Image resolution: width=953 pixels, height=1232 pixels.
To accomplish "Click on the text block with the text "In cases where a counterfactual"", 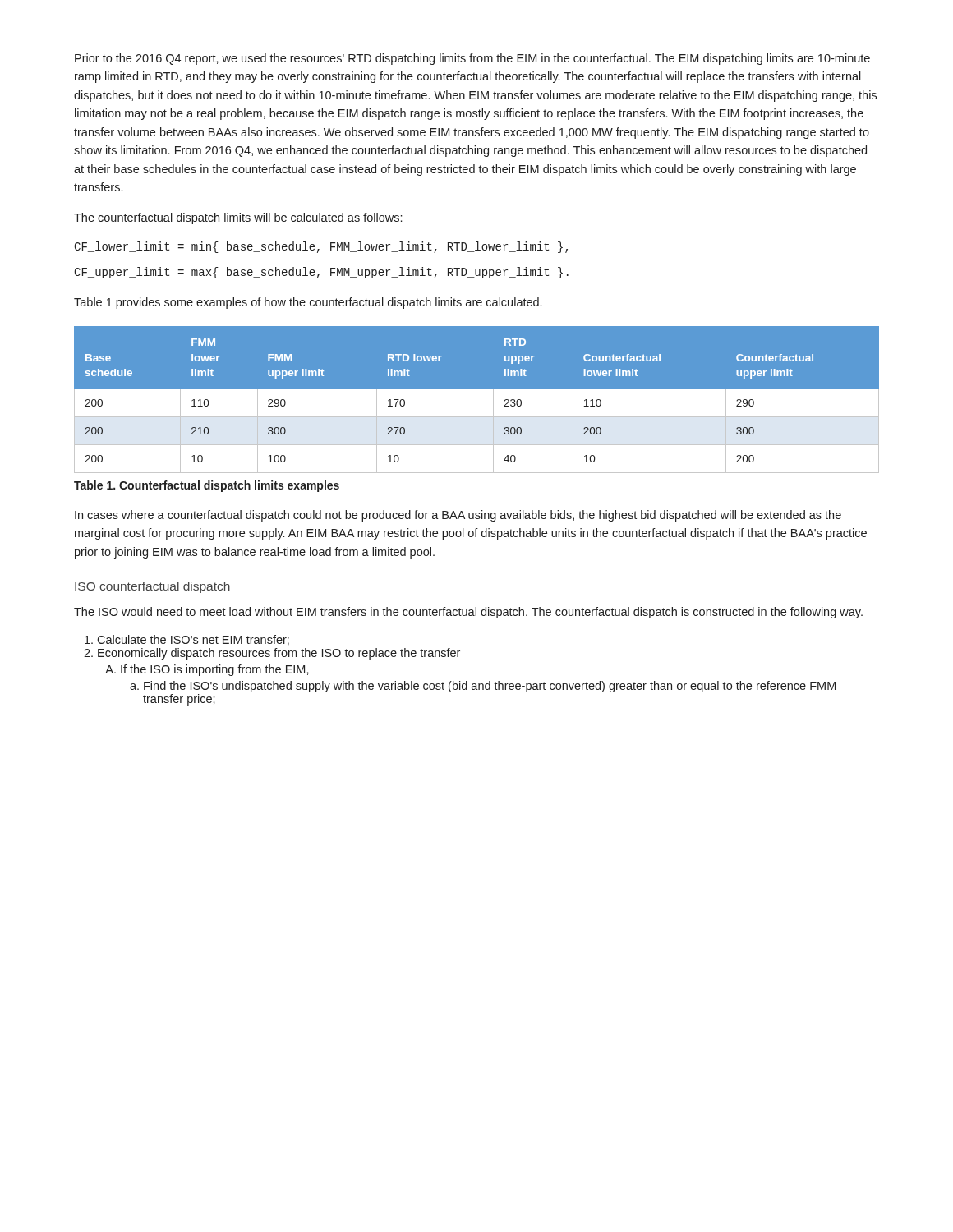I will pos(471,533).
